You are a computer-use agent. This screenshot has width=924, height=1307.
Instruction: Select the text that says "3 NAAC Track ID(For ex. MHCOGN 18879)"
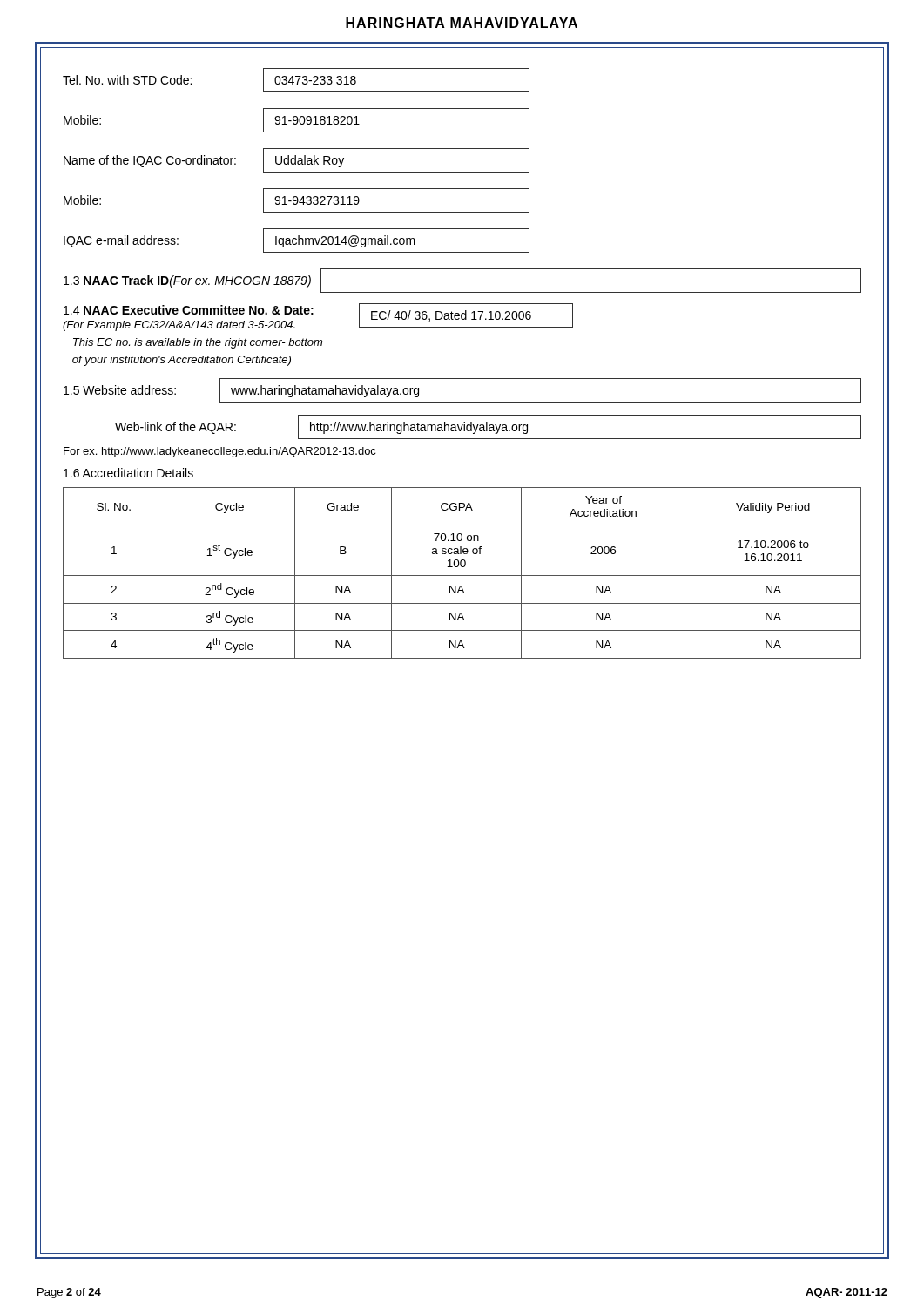[x=462, y=281]
